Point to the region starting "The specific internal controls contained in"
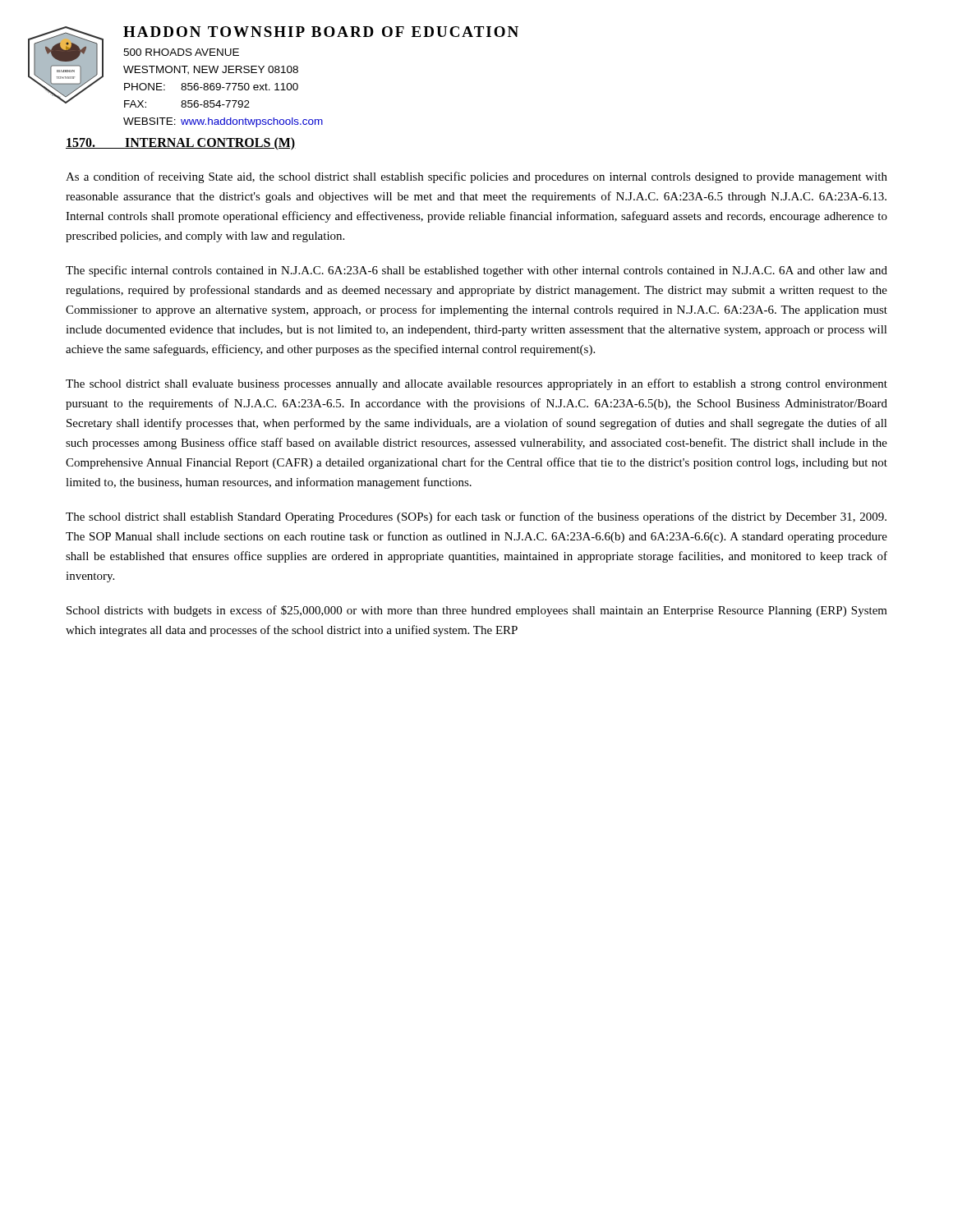953x1232 pixels. [476, 310]
